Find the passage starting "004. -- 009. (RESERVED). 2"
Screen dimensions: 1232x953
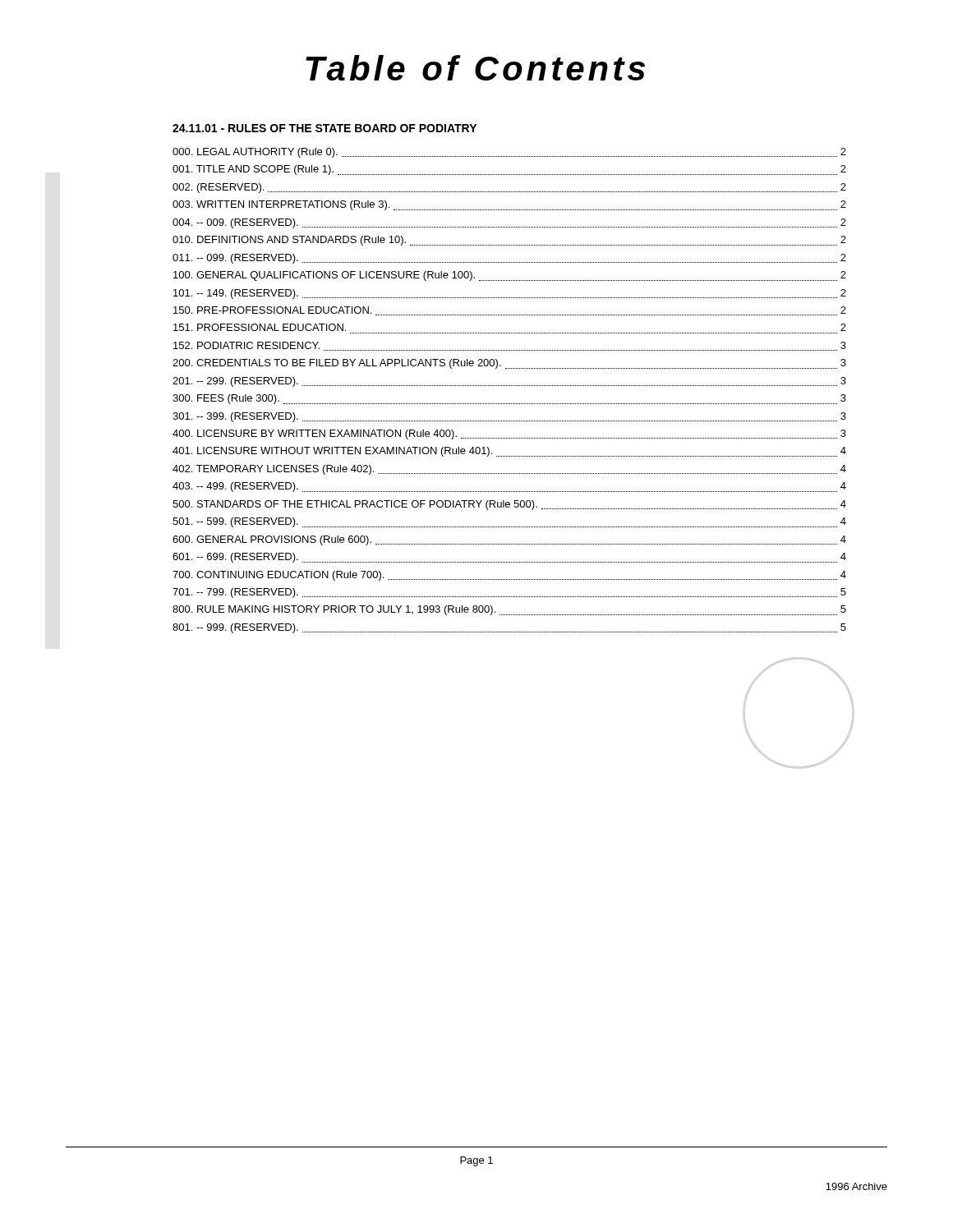pyautogui.click(x=509, y=222)
